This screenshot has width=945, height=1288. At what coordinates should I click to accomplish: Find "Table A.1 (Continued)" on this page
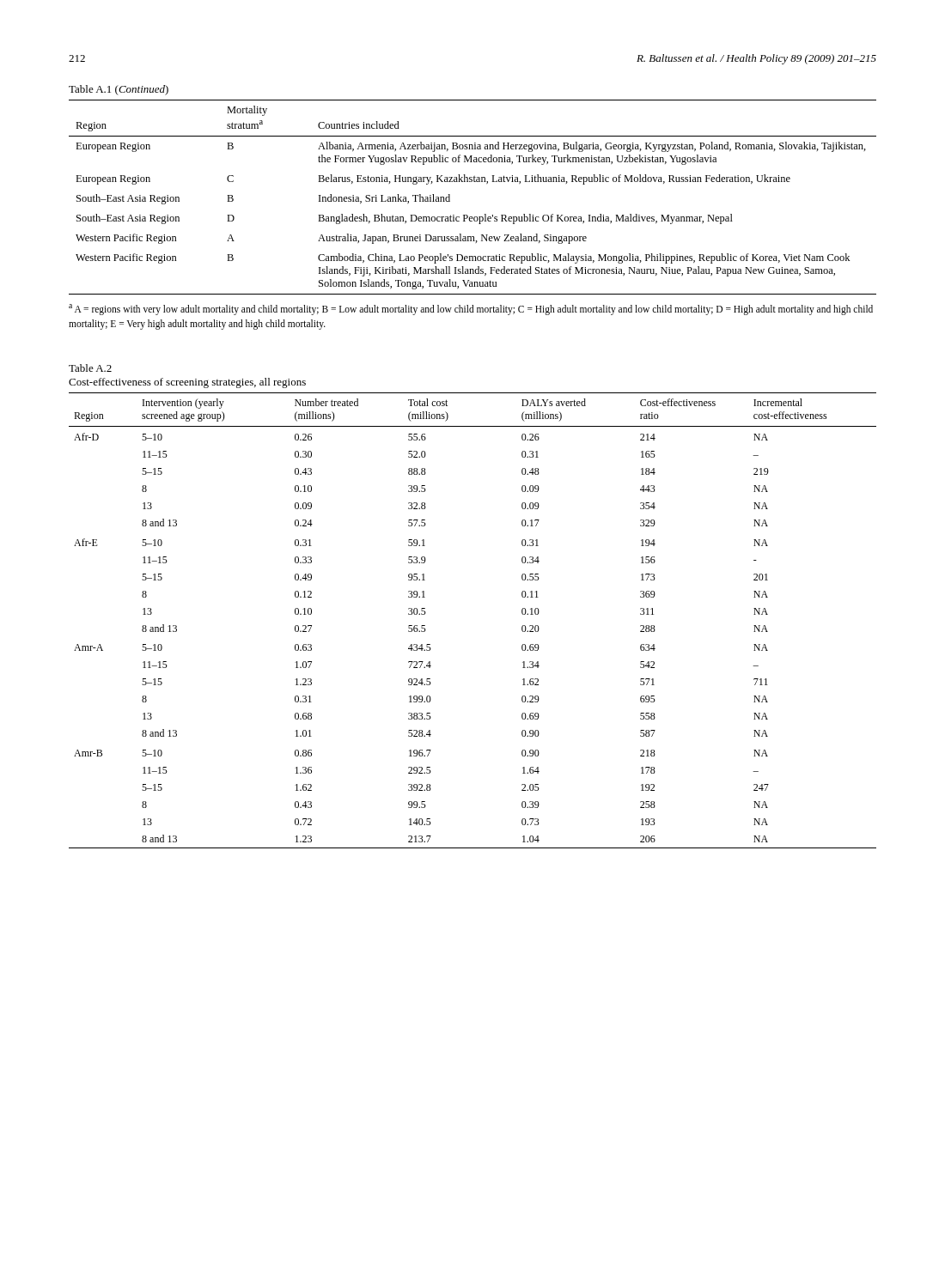pyautogui.click(x=119, y=89)
